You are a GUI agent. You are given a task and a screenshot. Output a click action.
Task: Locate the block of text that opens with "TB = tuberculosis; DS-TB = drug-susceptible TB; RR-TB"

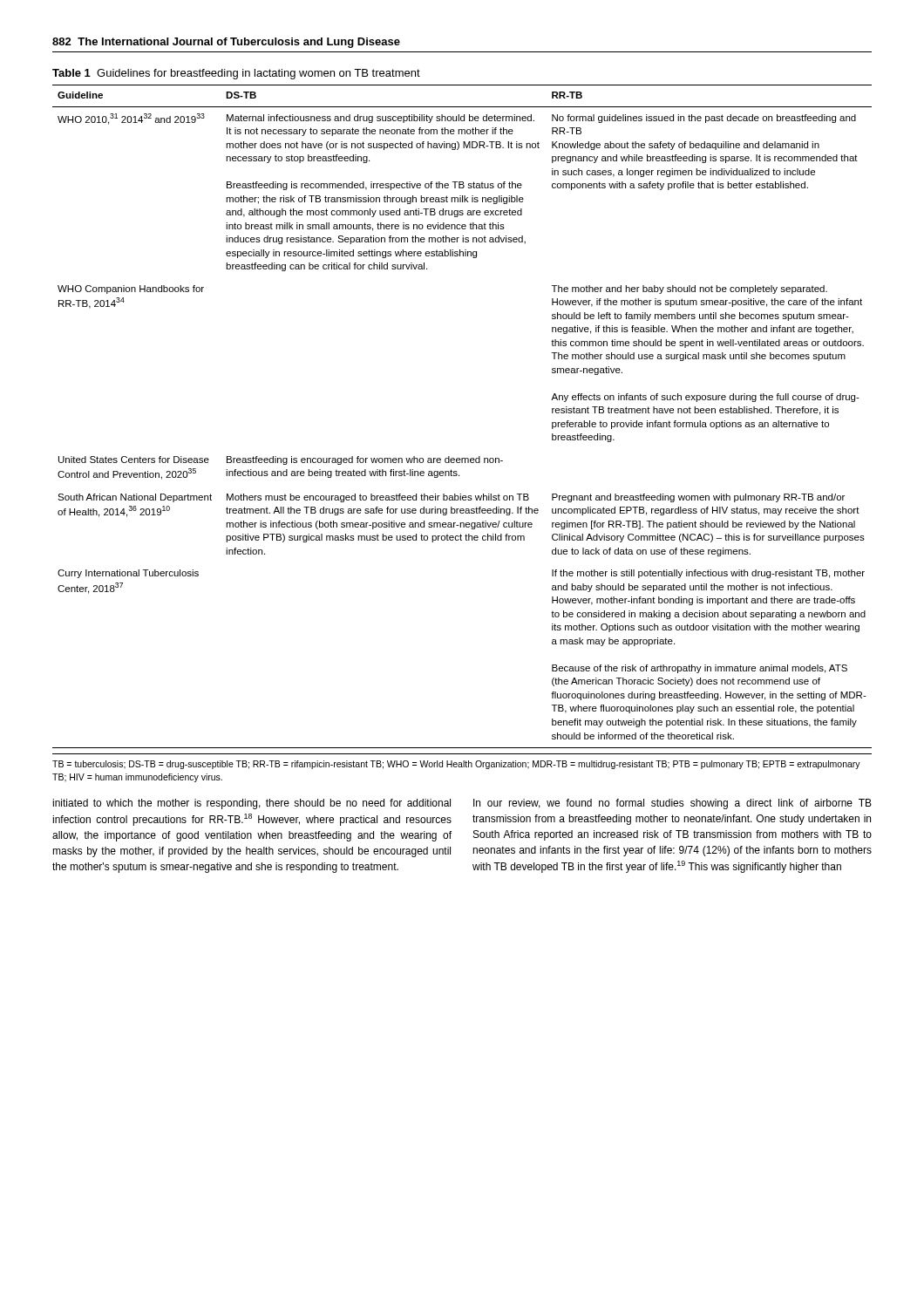[x=456, y=770]
